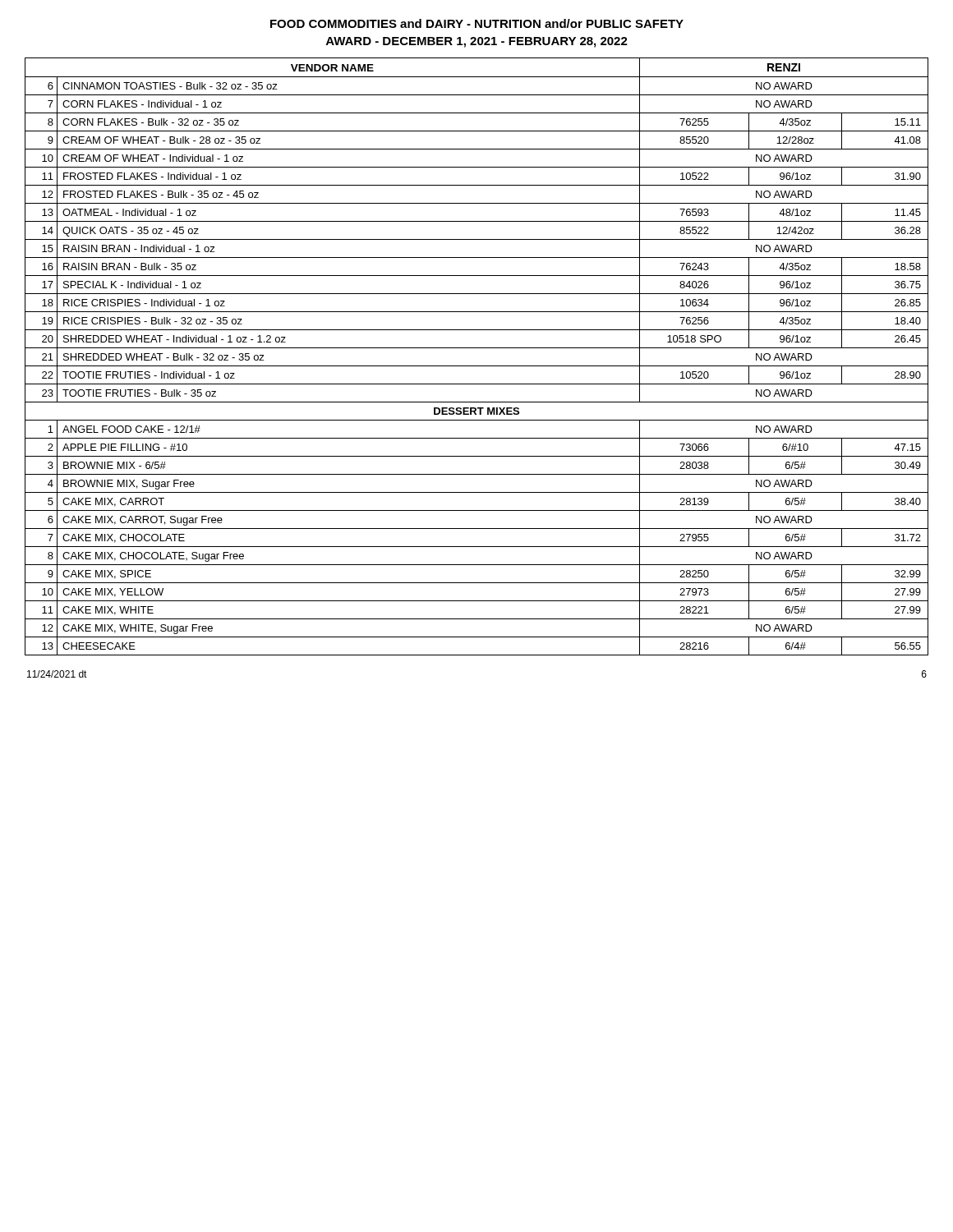The image size is (953, 1232).
Task: Click on the title that reads "FOOD COMMODITIES and DAIRY -"
Action: click(476, 32)
